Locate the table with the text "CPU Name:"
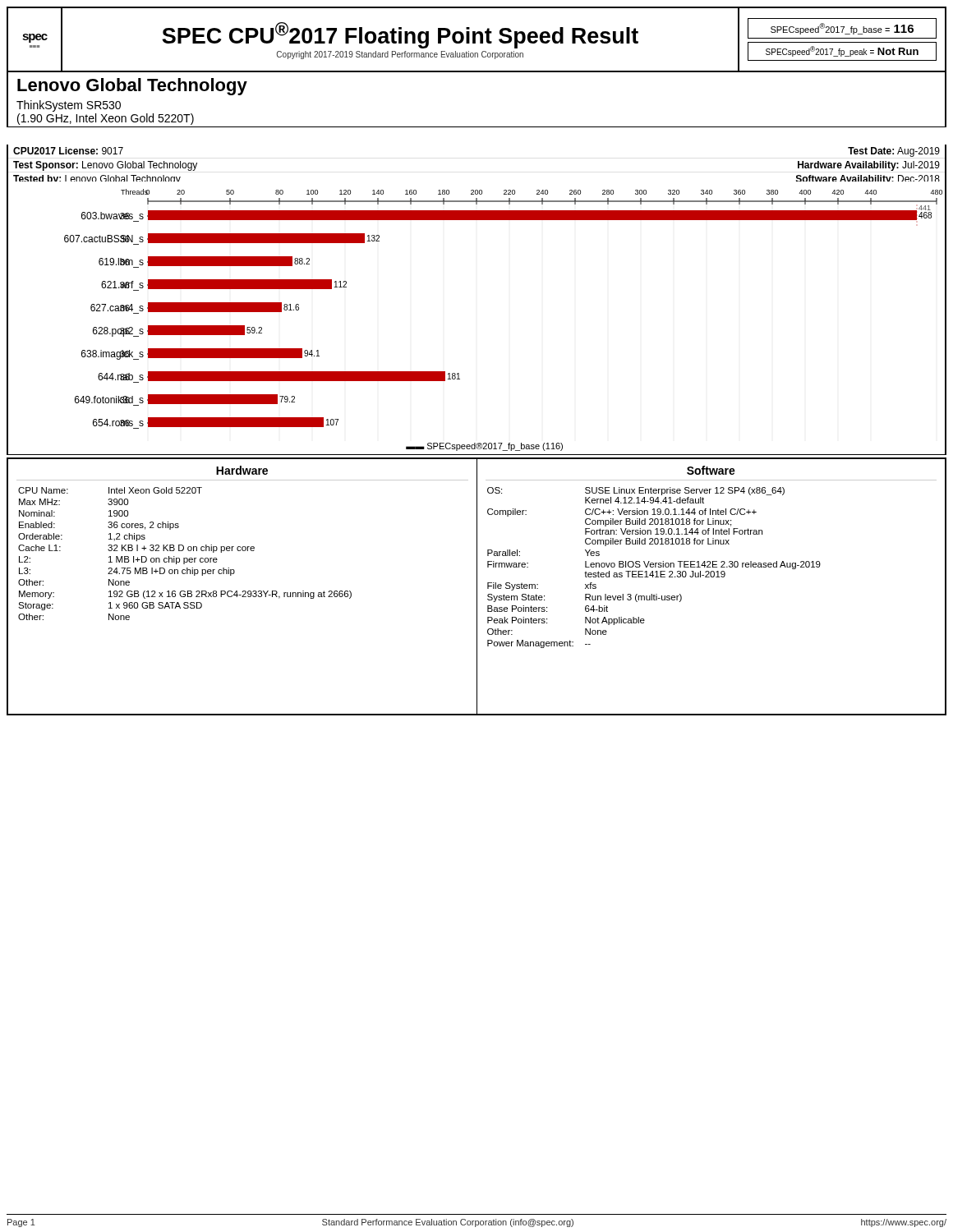Image resolution: width=953 pixels, height=1232 pixels. tap(243, 586)
